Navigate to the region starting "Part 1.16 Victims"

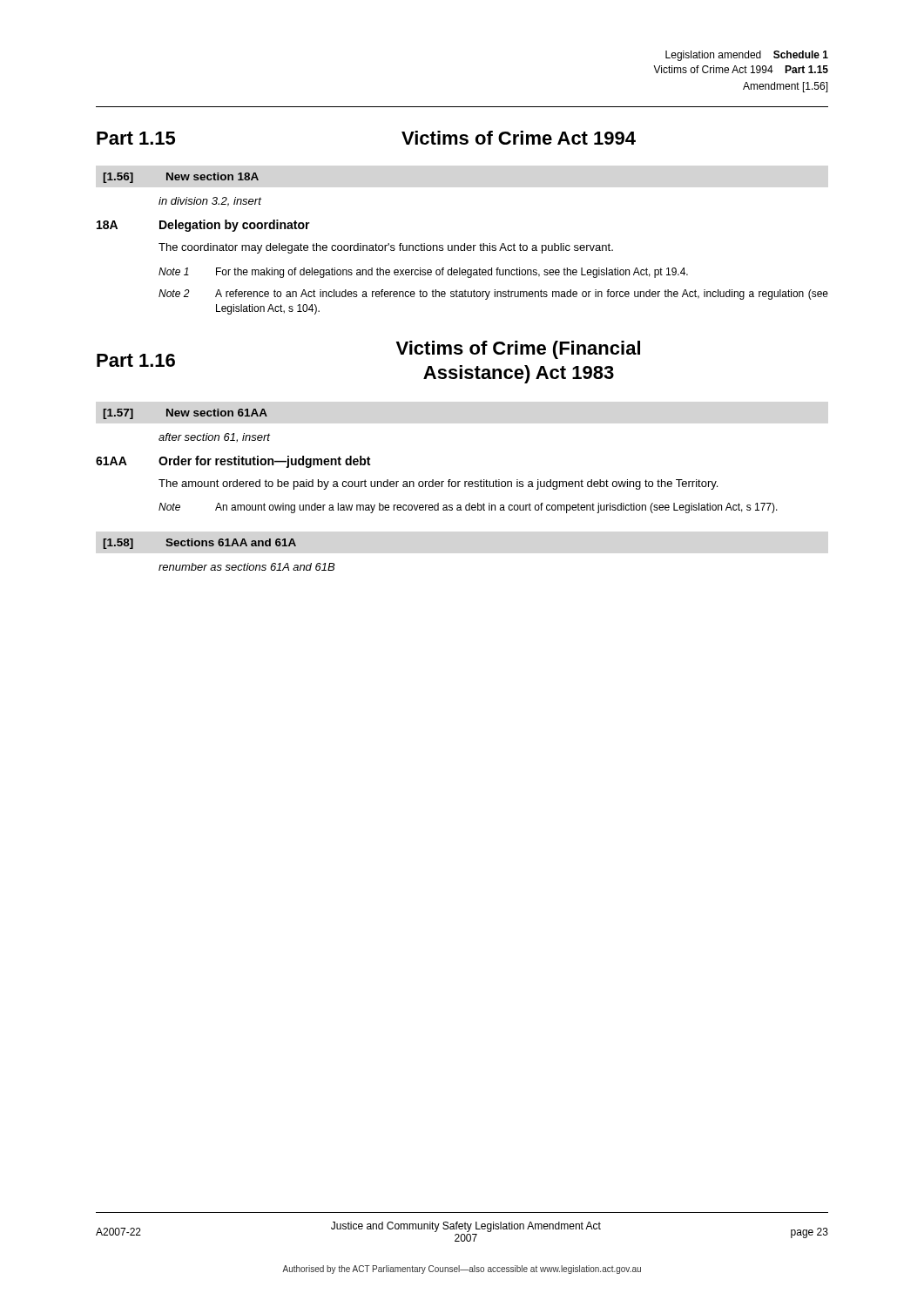[x=462, y=361]
